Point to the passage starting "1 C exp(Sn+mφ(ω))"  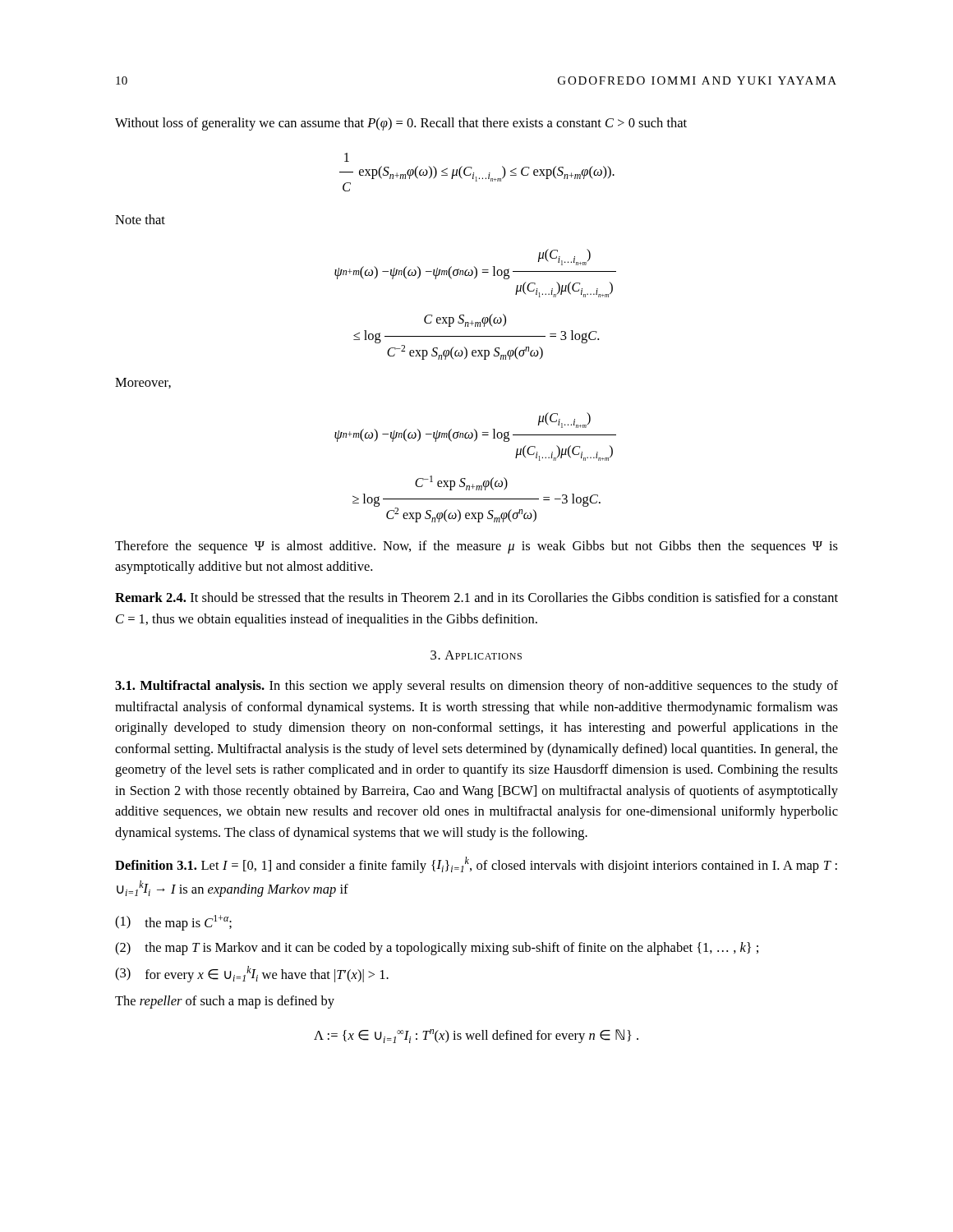(476, 172)
